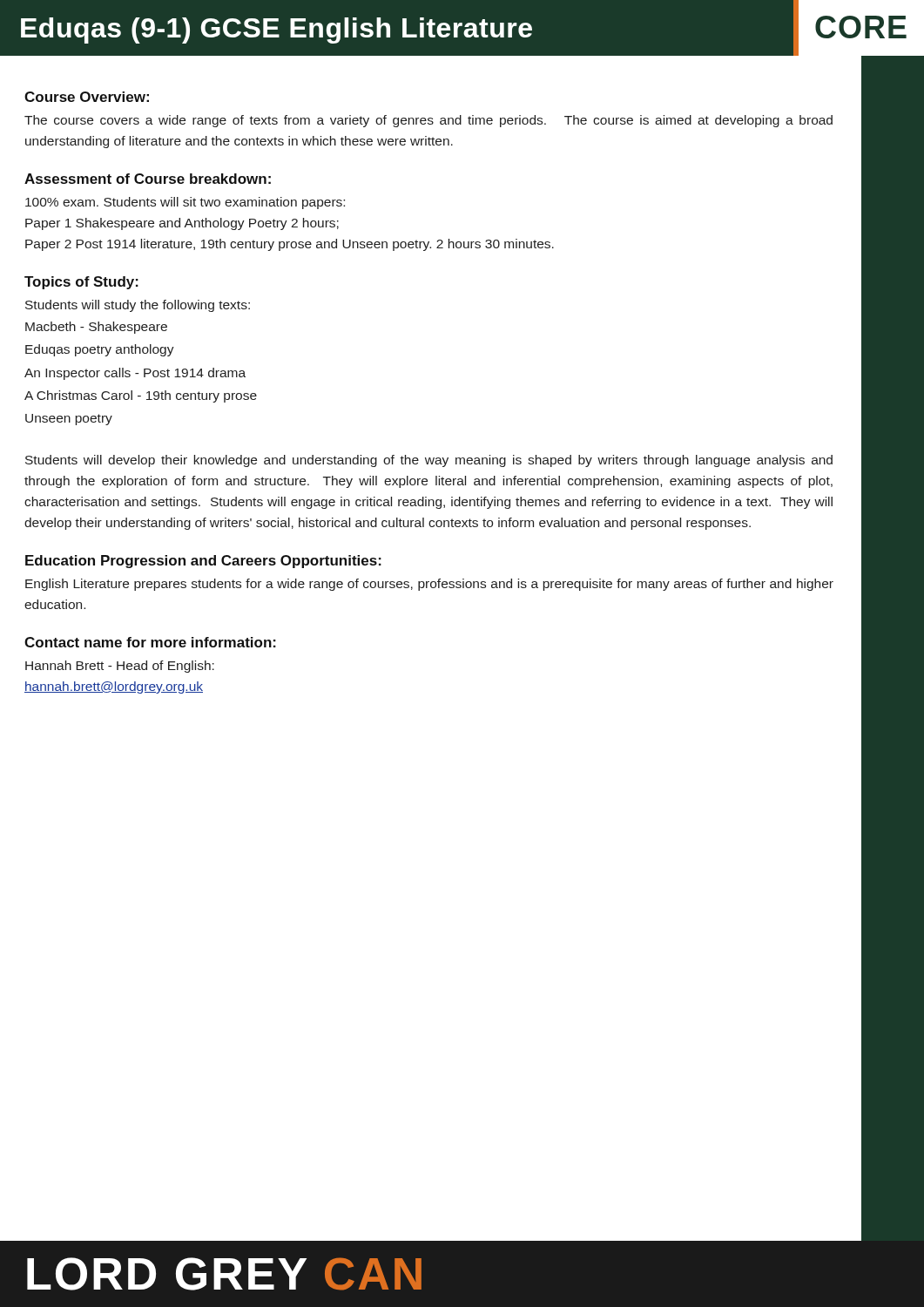Find "Macbeth - Shakespeare" on this page

(x=96, y=326)
